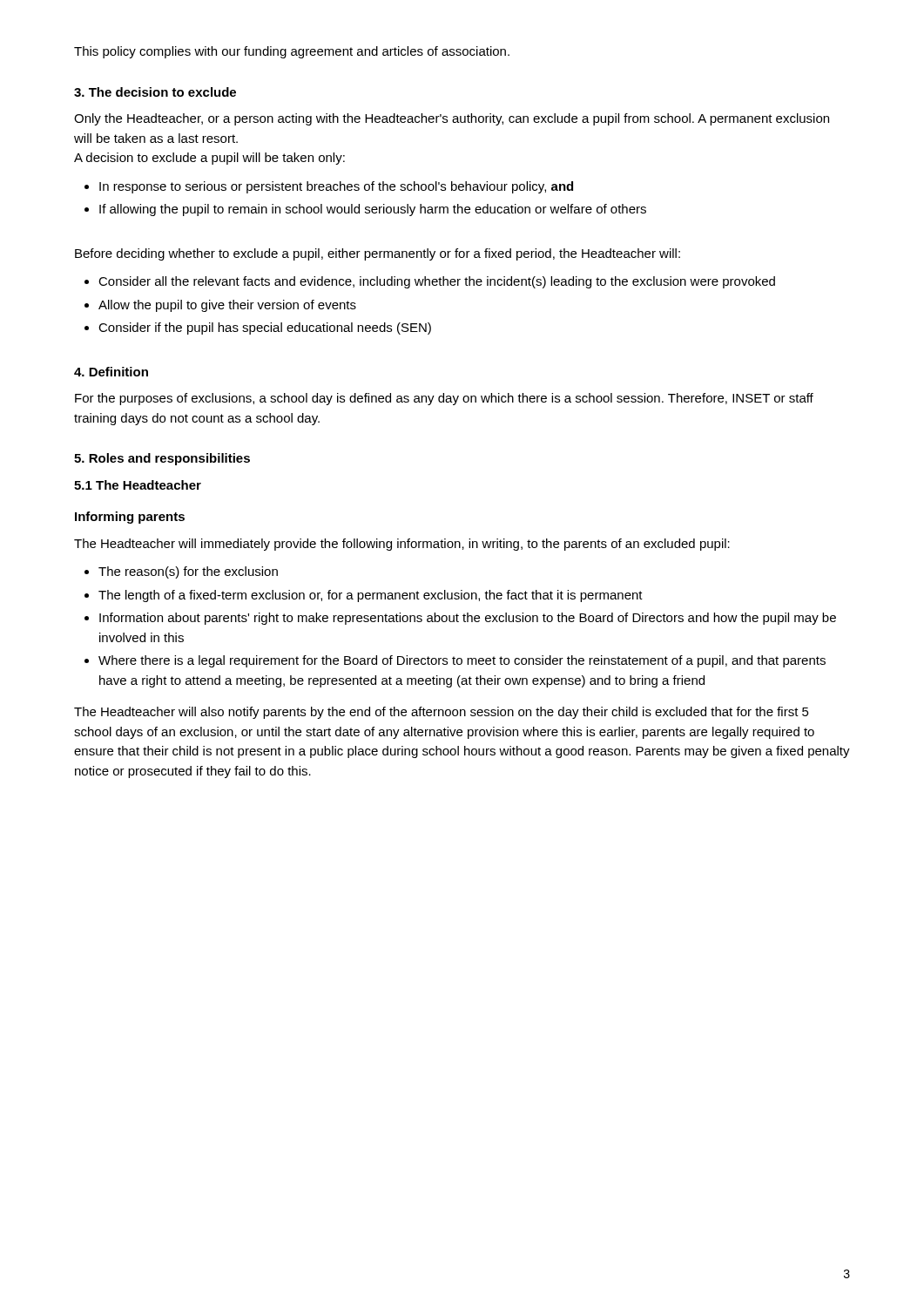Select the list item that reads "Information about parents'"
The image size is (924, 1307).
[x=462, y=628]
